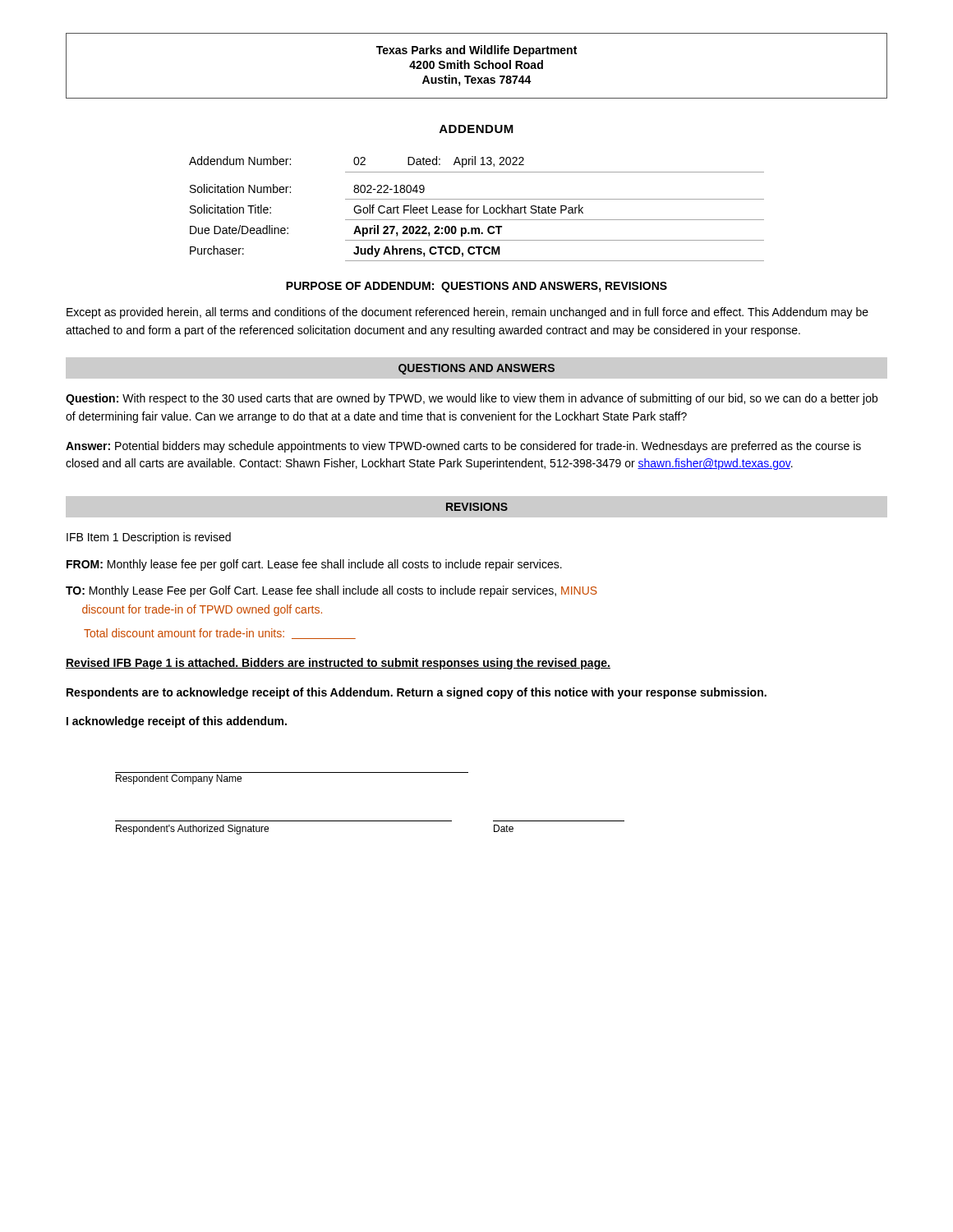Find the text block that says "Revised IFB Page 1 is attached. Bidders"
Image resolution: width=953 pixels, height=1232 pixels.
338,663
